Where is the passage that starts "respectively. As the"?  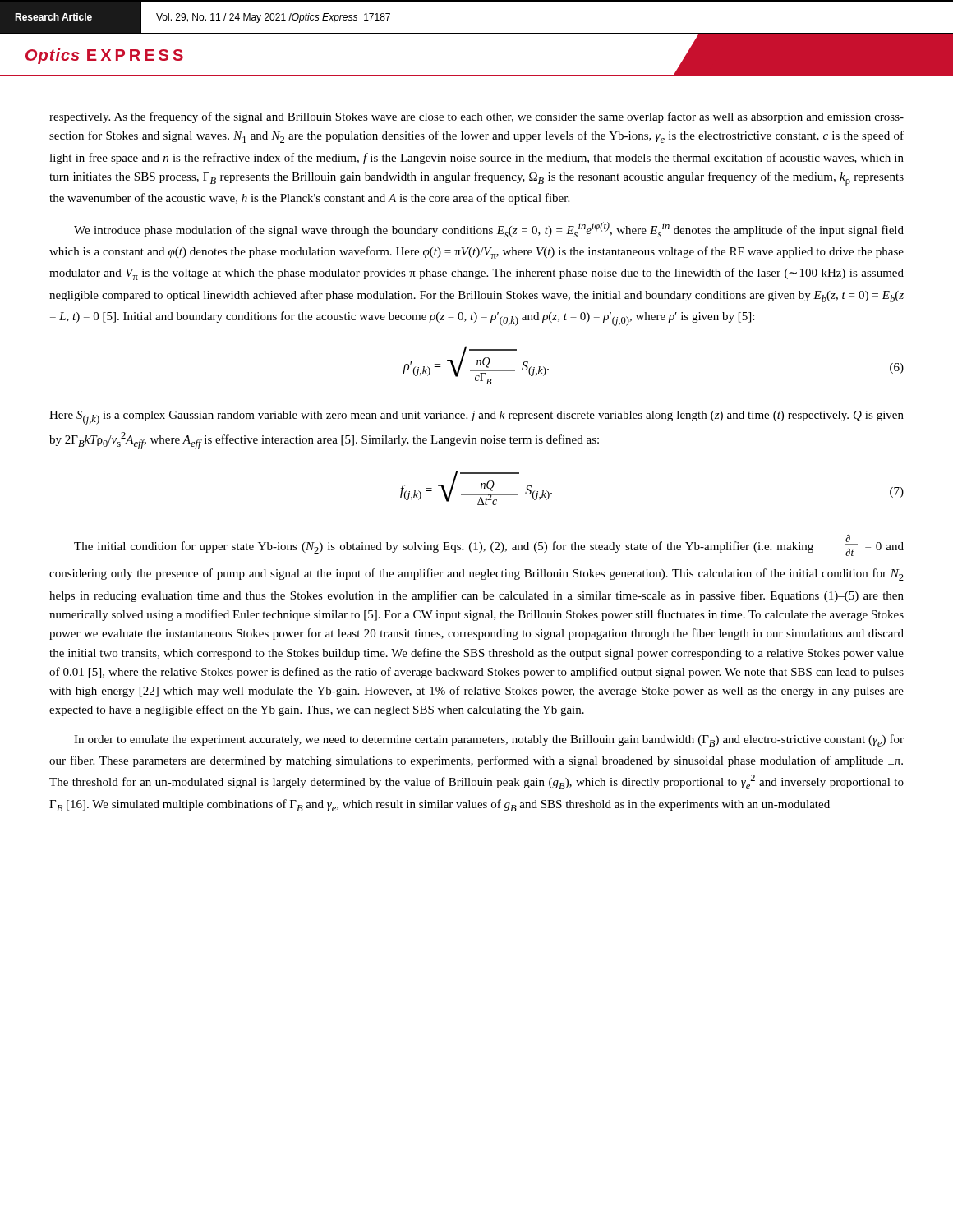tap(476, 157)
